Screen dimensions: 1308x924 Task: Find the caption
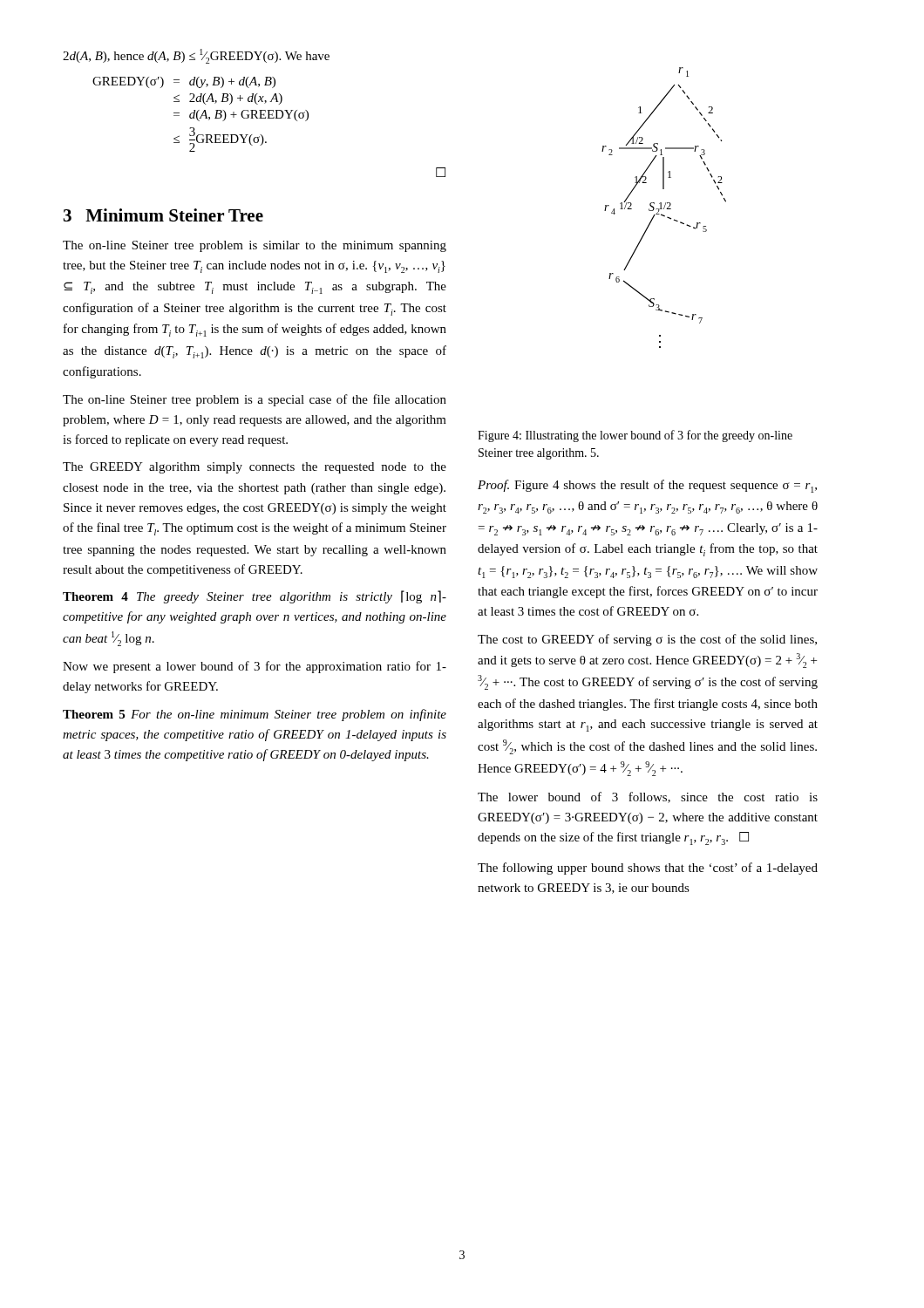click(635, 444)
